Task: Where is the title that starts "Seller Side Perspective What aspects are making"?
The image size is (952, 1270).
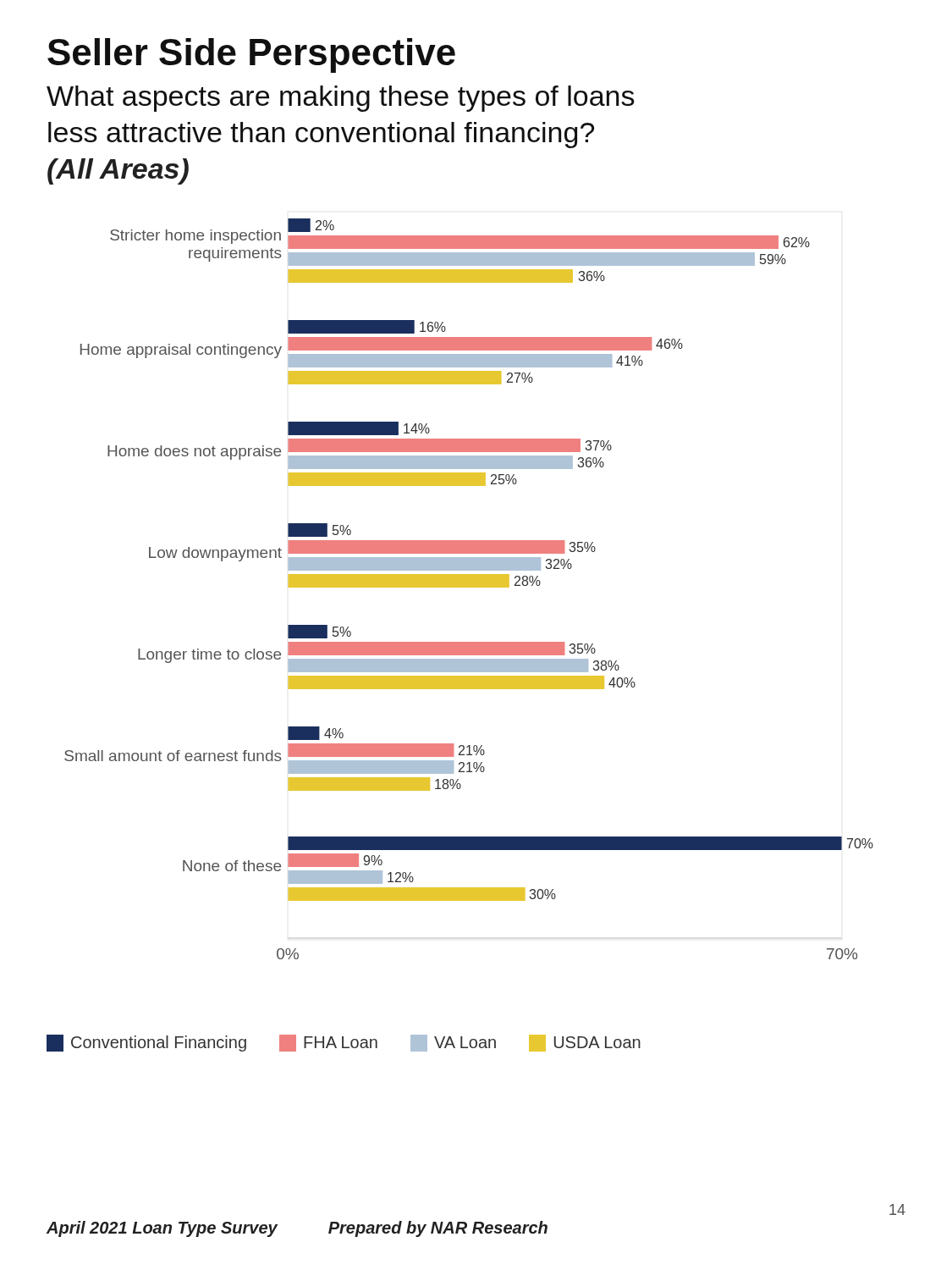Action: click(x=457, y=109)
